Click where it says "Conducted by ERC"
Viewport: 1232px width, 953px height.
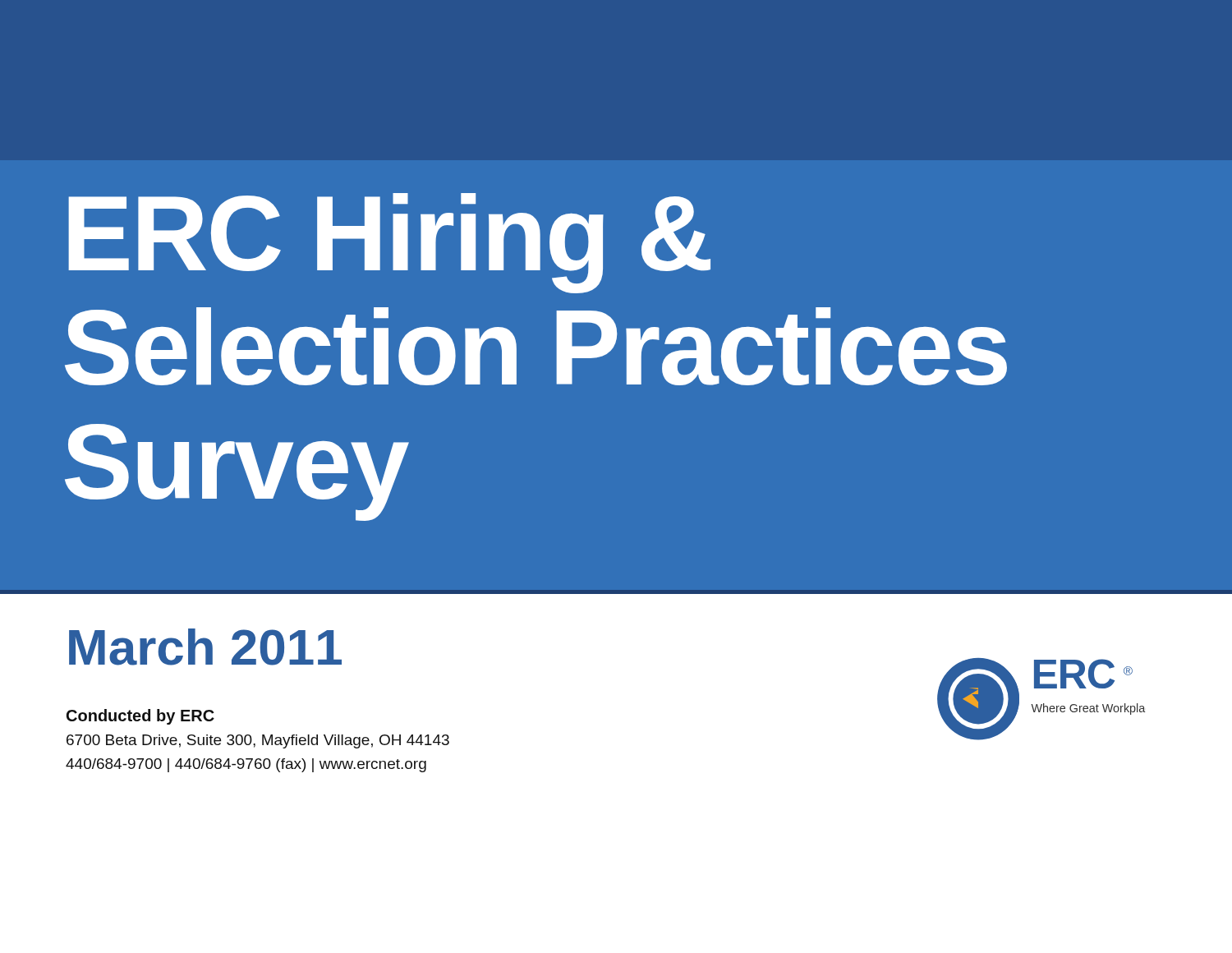click(140, 716)
